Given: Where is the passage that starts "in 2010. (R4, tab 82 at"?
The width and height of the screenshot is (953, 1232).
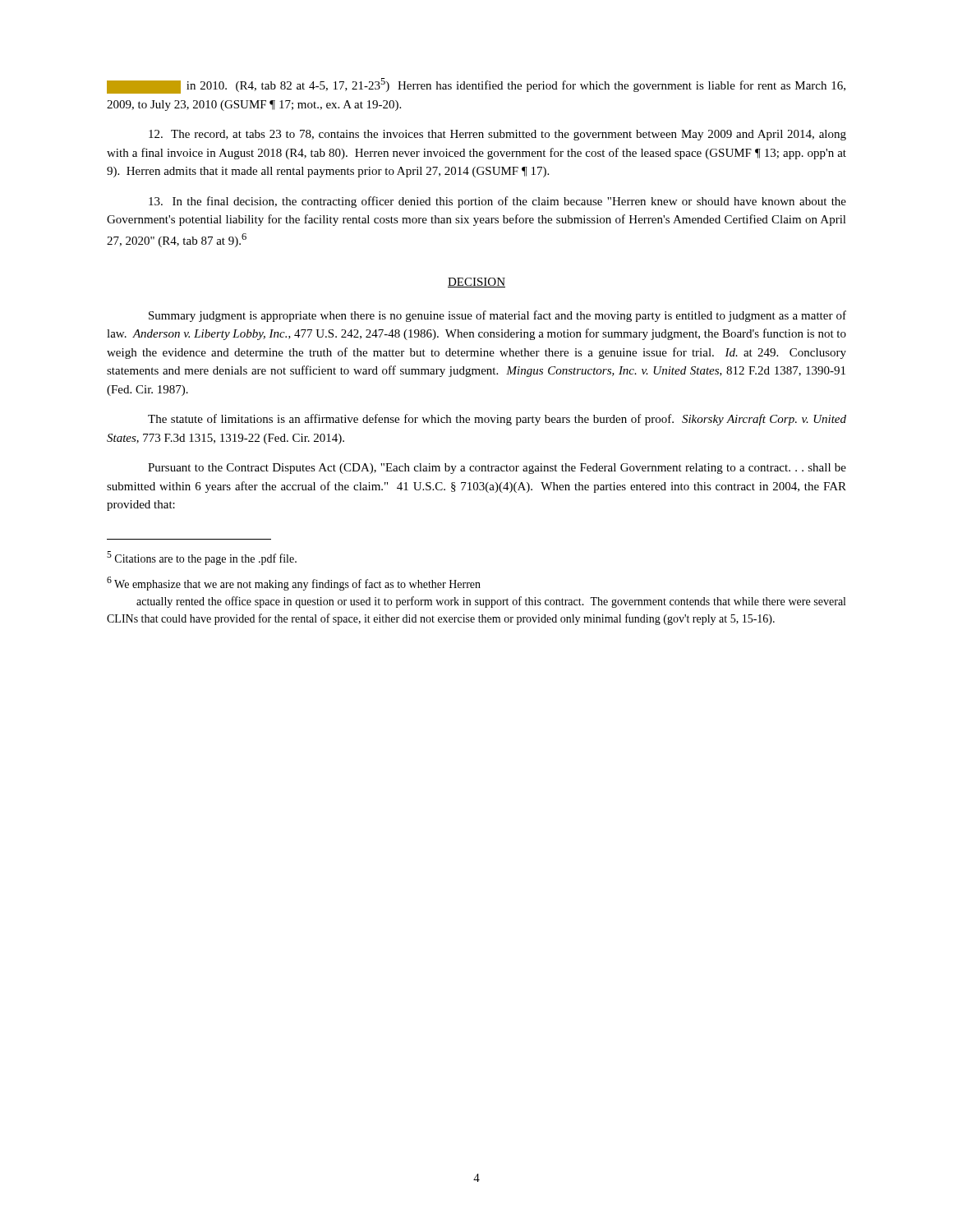Looking at the screenshot, I should (x=476, y=94).
